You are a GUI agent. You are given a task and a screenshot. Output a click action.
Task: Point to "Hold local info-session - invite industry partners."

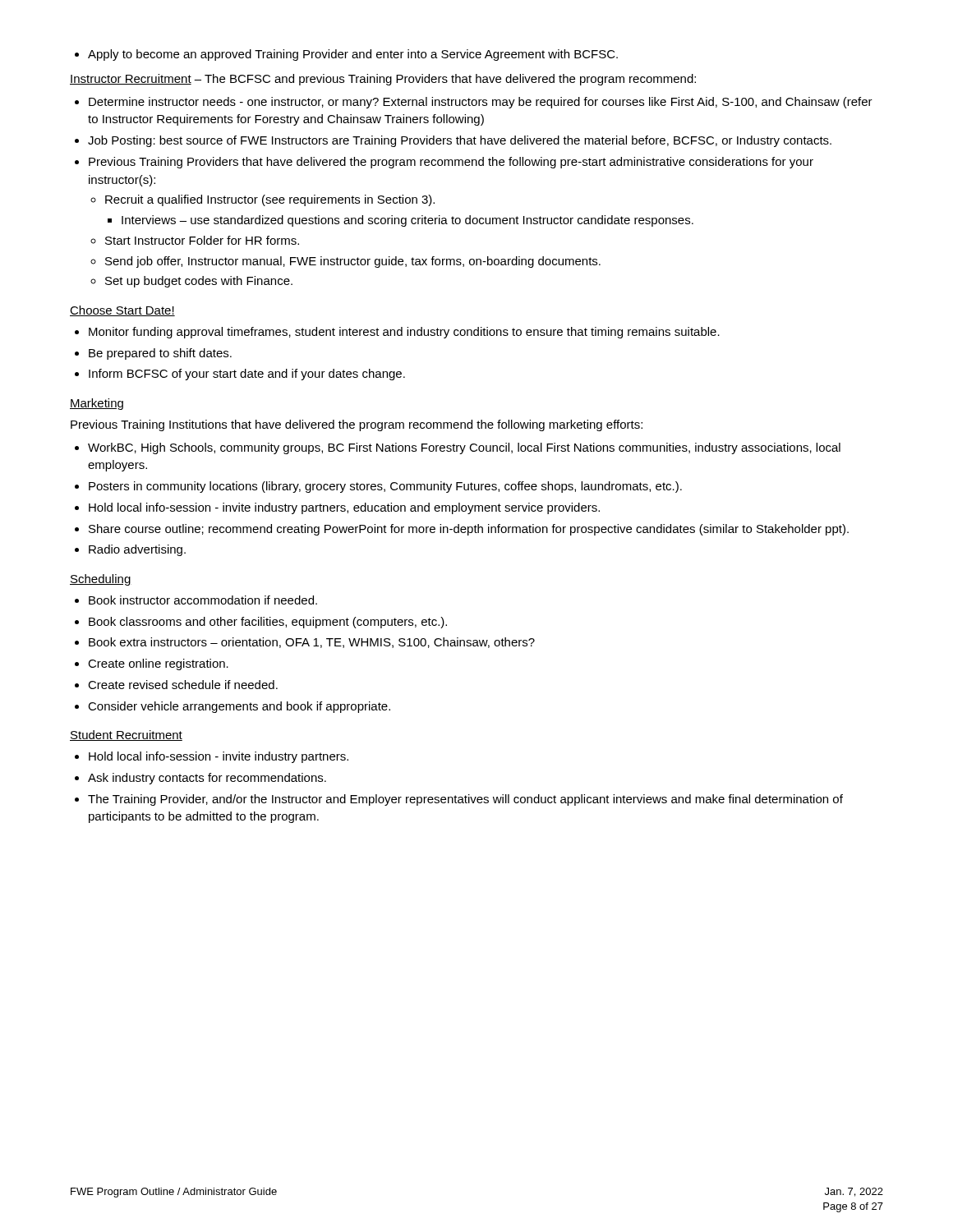click(x=212, y=757)
